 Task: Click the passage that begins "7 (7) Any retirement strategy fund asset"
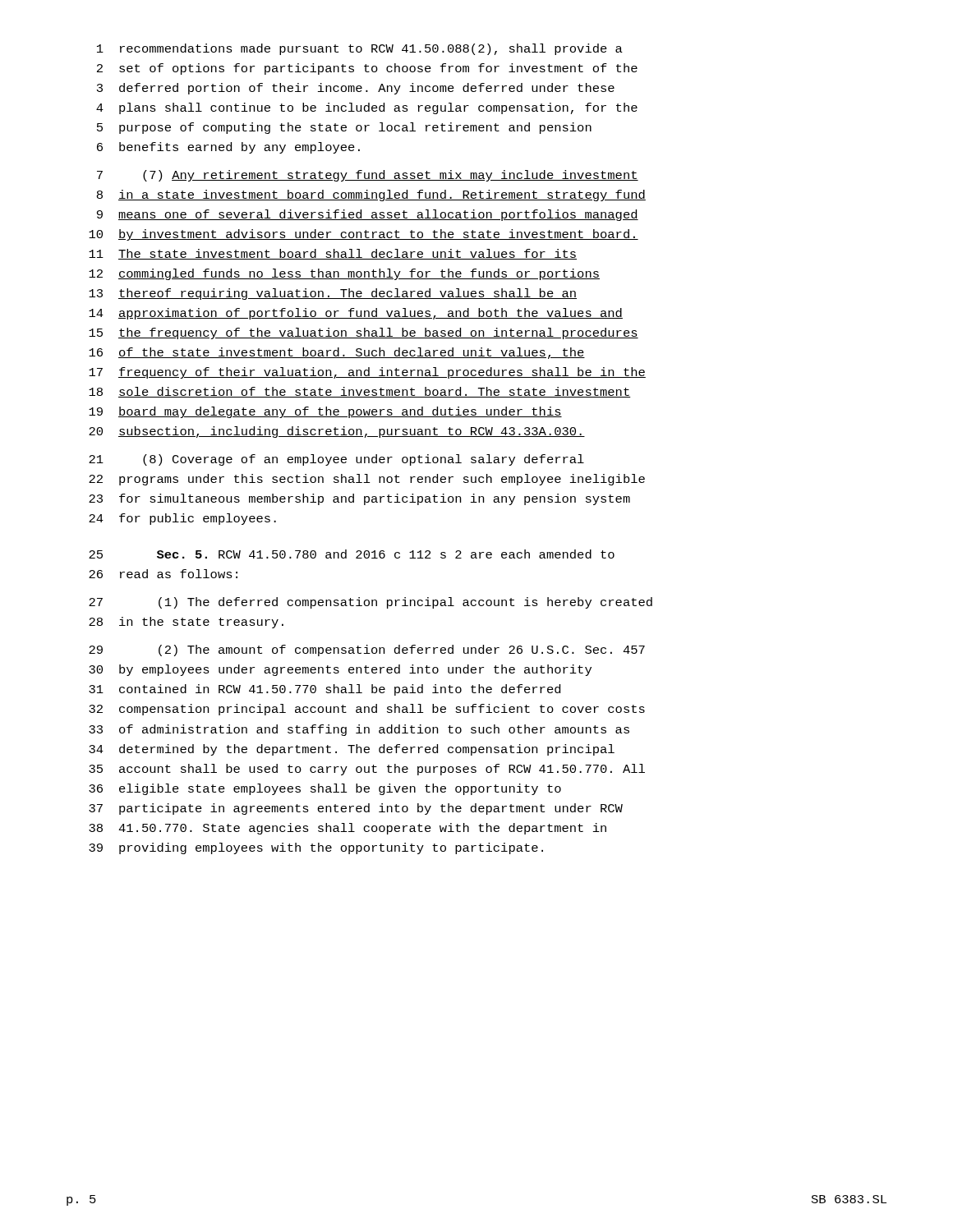[x=476, y=176]
